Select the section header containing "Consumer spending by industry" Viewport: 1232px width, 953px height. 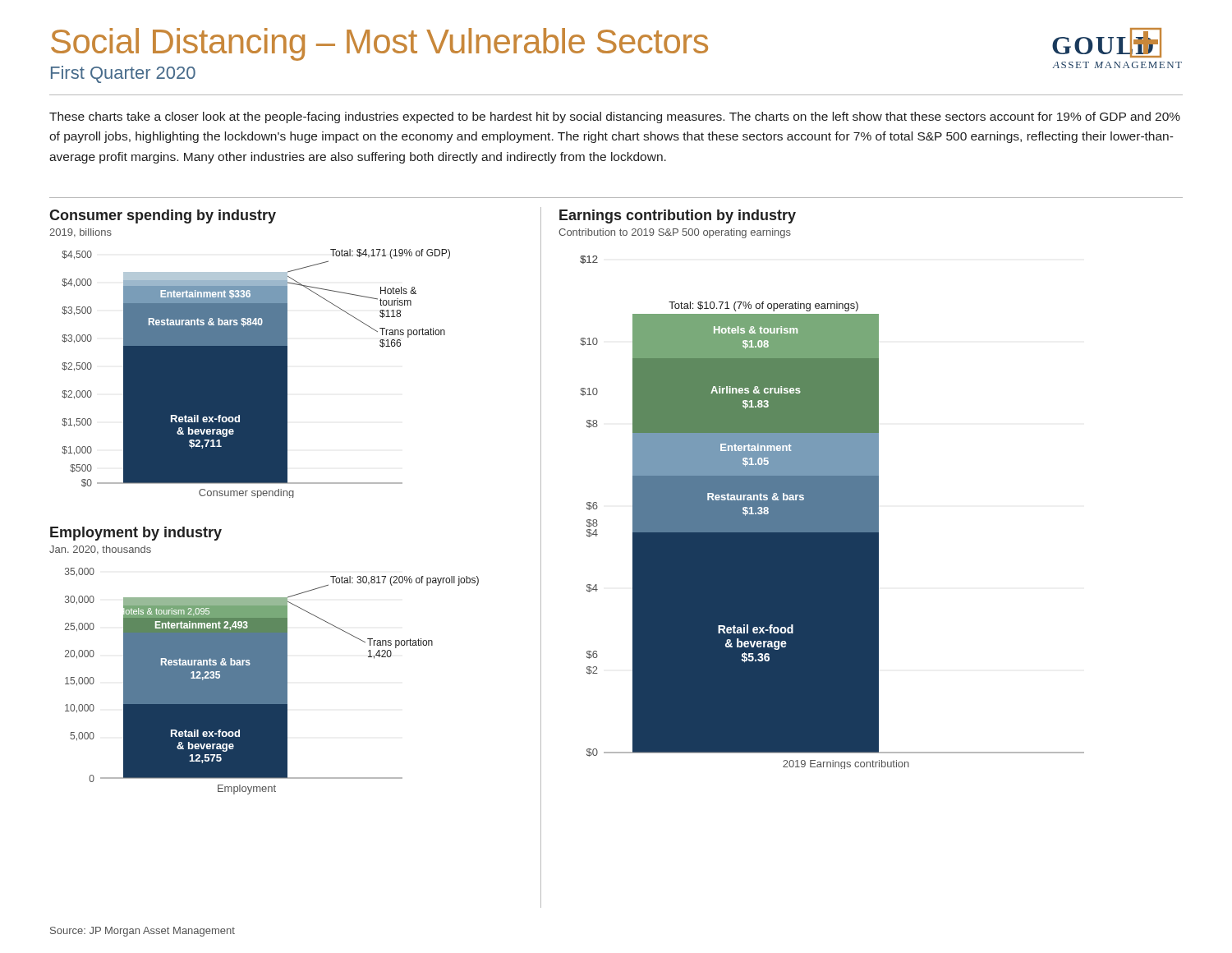coord(163,215)
